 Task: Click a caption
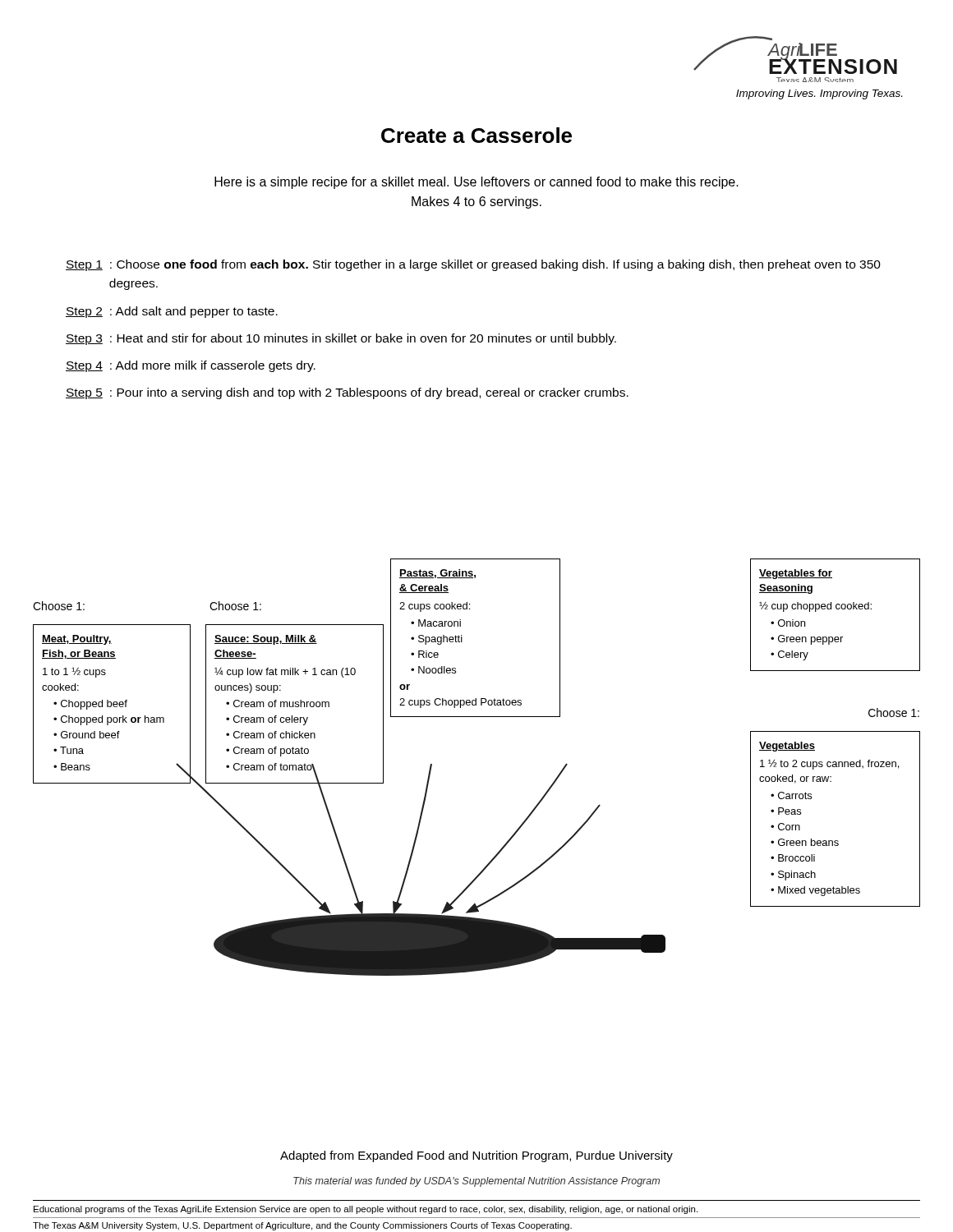click(476, 1155)
